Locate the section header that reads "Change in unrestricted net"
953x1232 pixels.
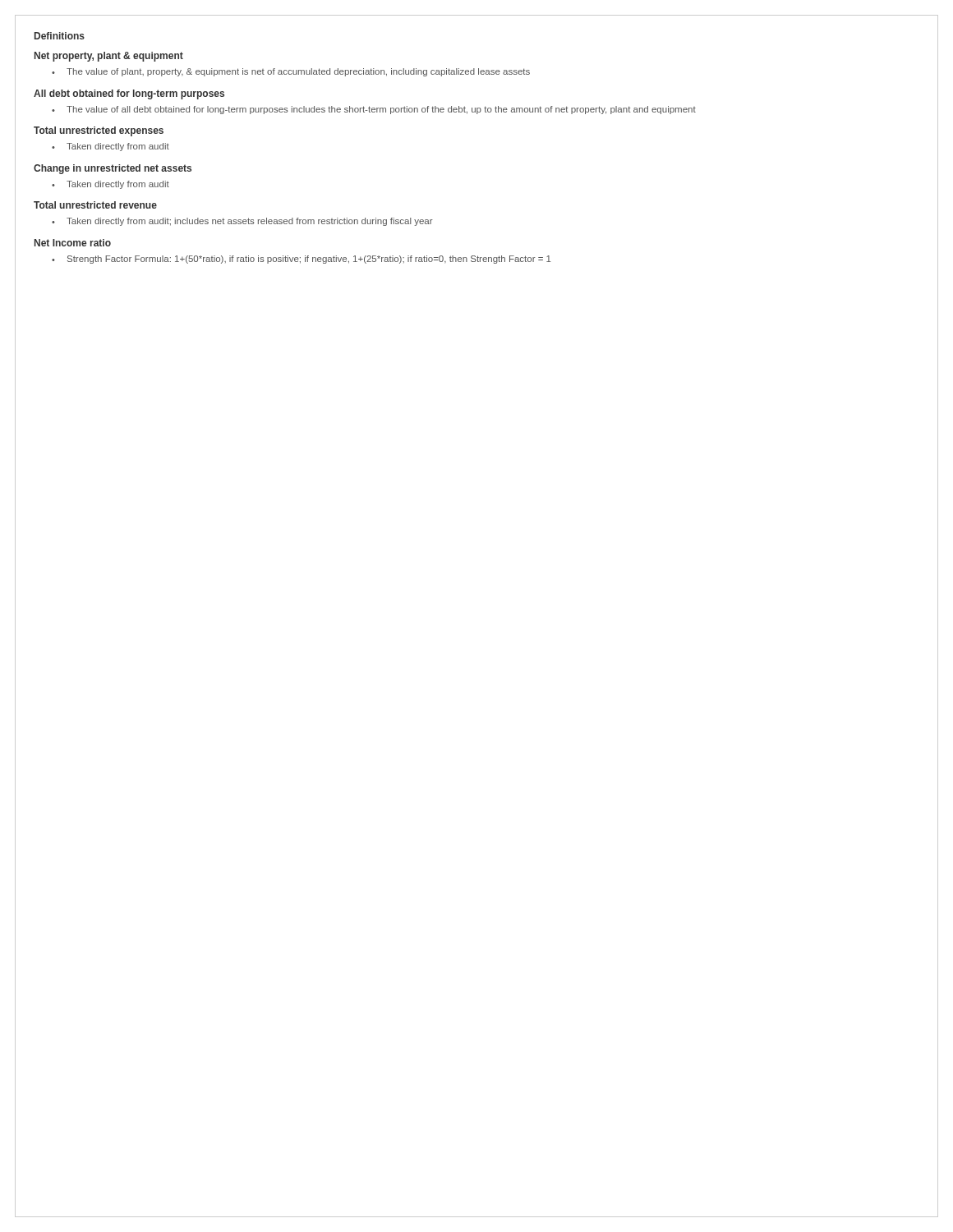(x=113, y=168)
